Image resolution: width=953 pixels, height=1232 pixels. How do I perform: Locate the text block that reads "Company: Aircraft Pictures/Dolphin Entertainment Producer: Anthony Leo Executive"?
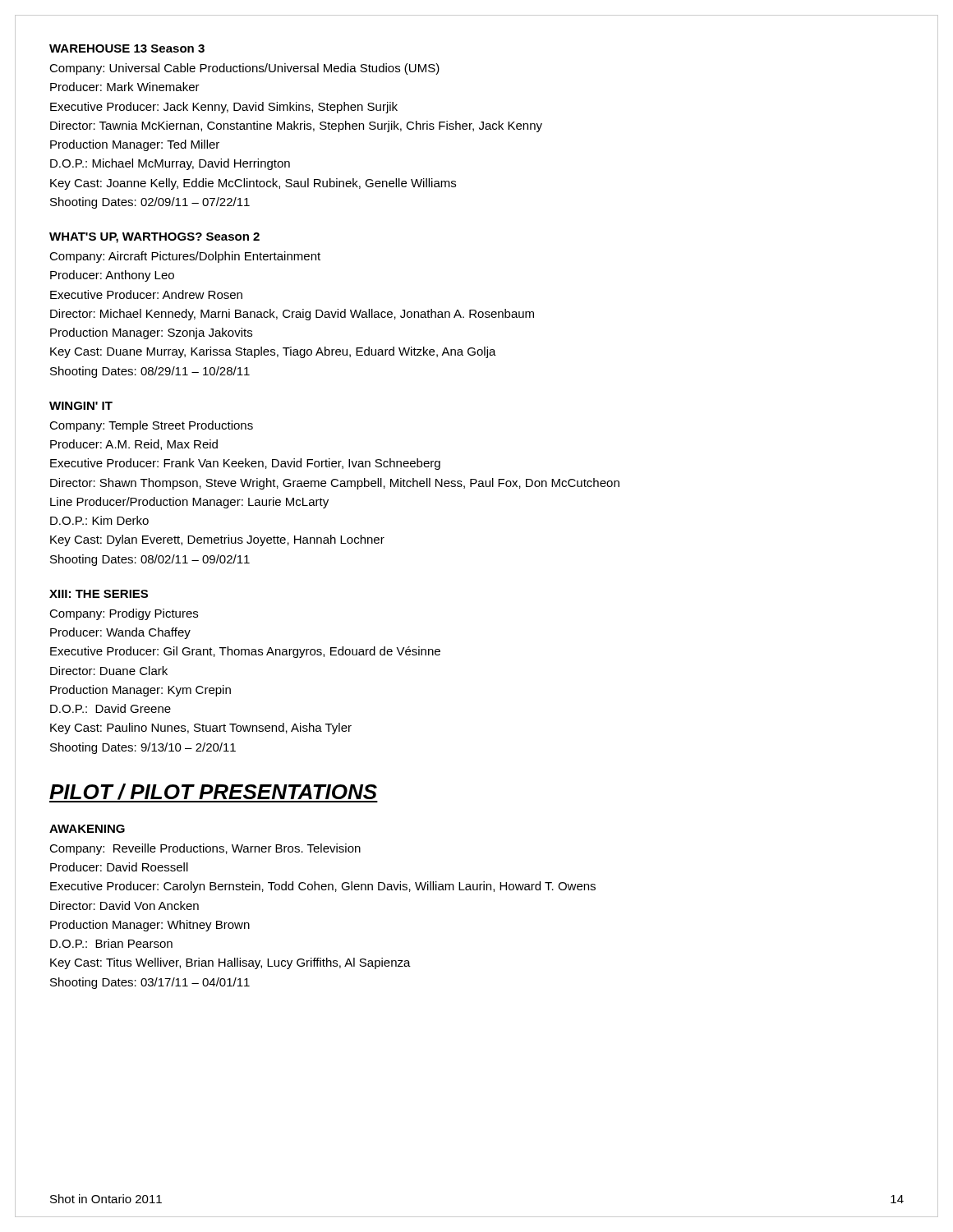pyautogui.click(x=476, y=313)
